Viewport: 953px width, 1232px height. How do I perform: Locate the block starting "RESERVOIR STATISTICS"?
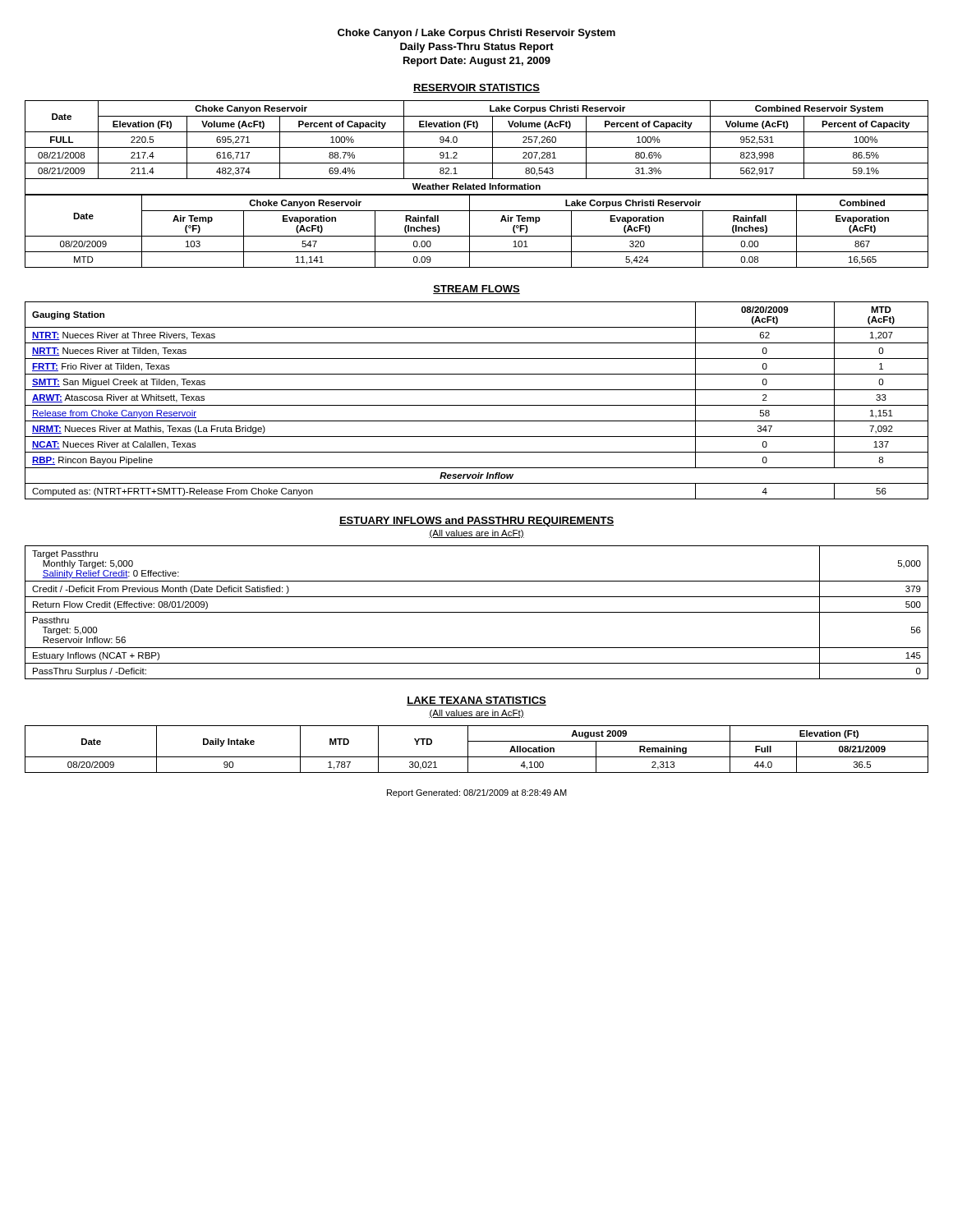[476, 87]
